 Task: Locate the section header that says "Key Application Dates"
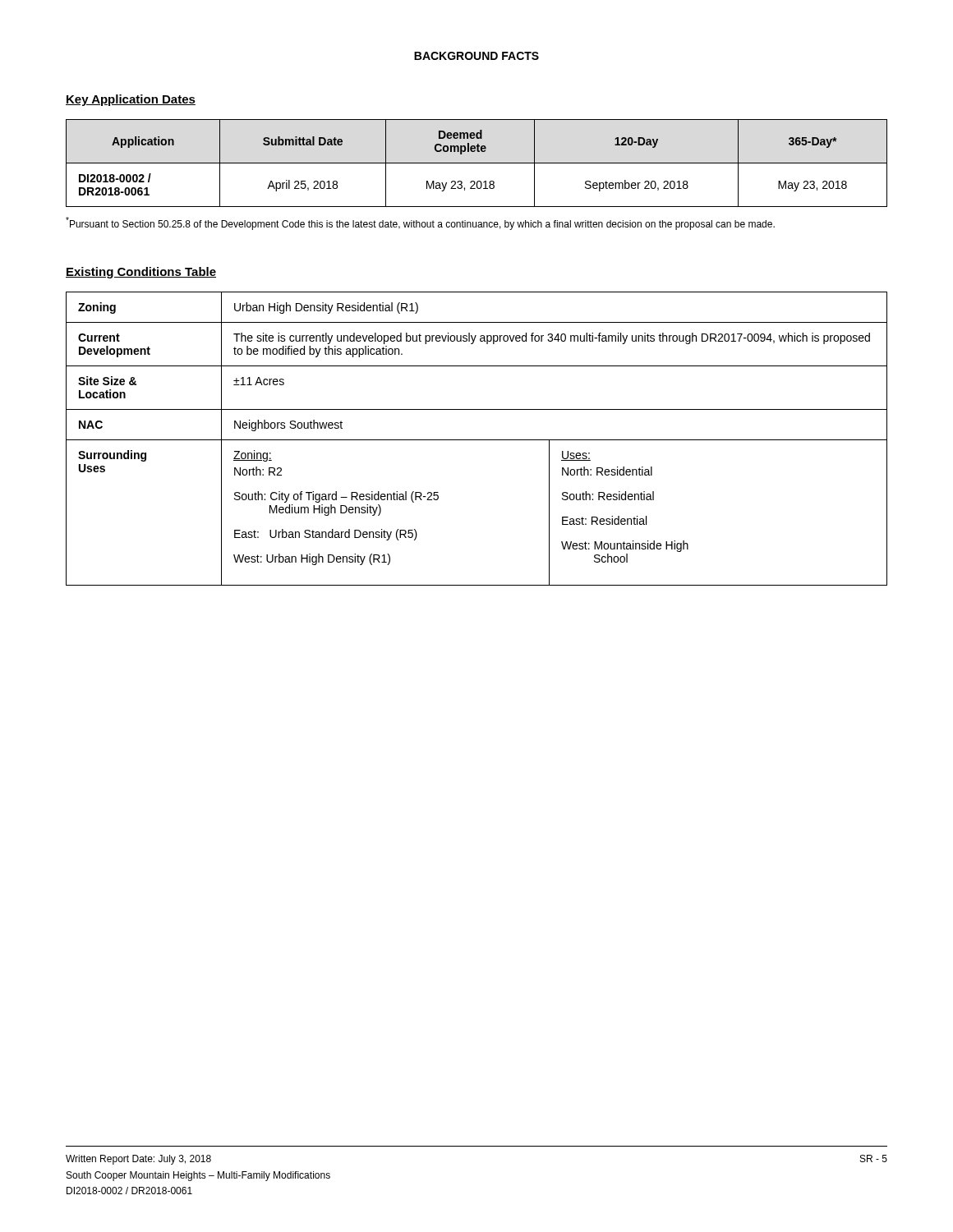tap(131, 99)
